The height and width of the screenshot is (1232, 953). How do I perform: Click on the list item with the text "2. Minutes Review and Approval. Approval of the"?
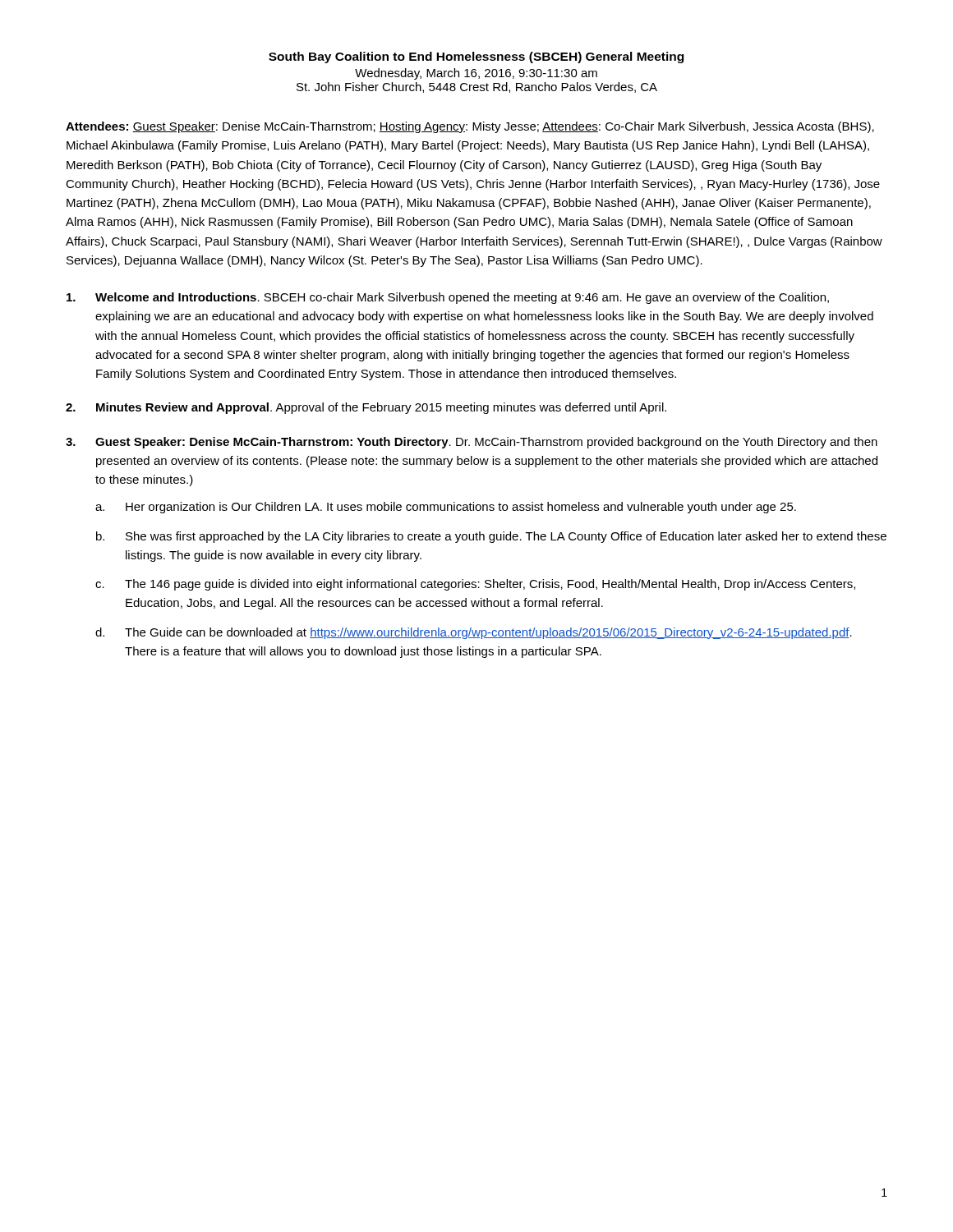(x=476, y=407)
